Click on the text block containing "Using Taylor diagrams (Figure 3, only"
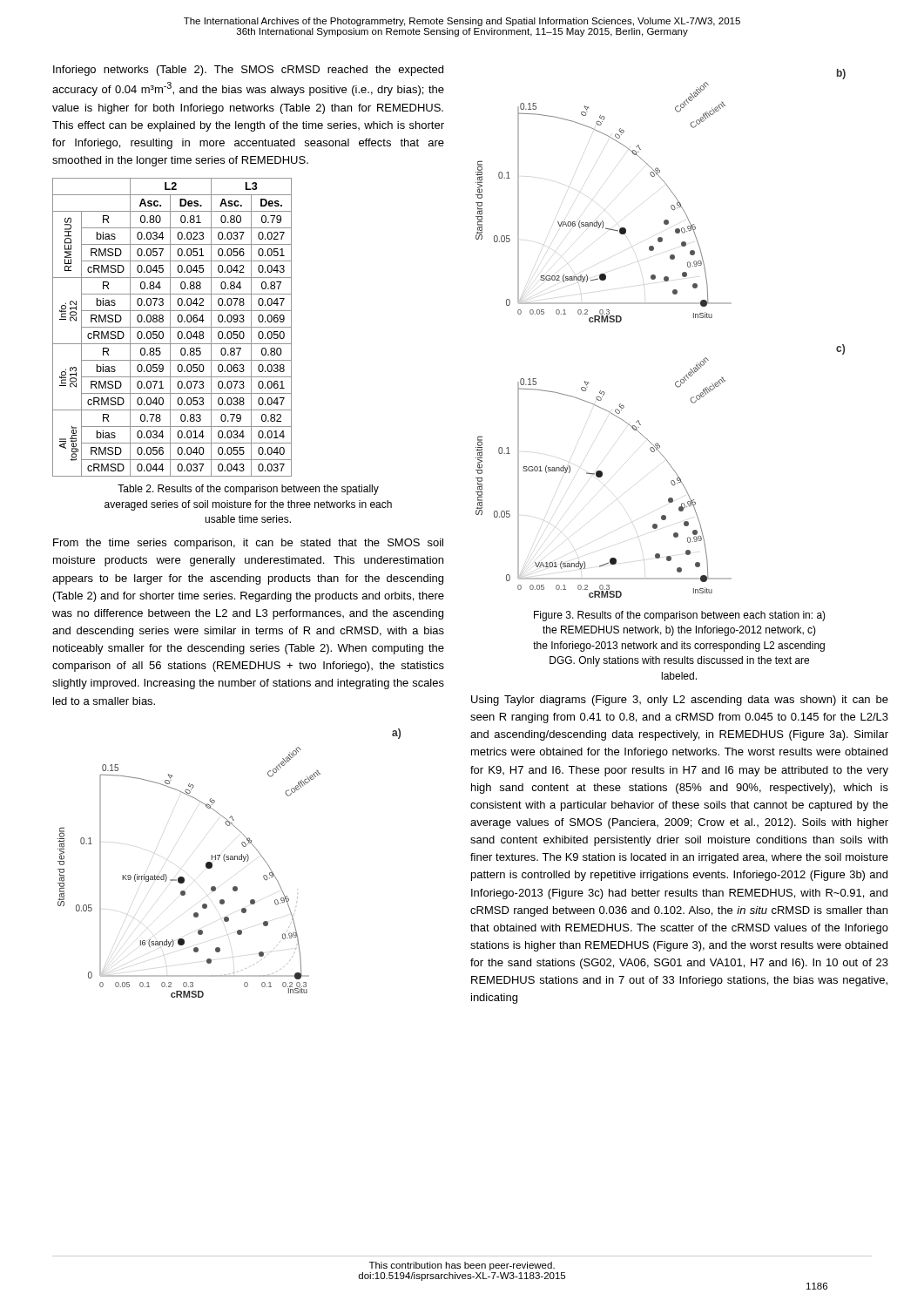Viewport: 924px width, 1307px height. [x=679, y=848]
